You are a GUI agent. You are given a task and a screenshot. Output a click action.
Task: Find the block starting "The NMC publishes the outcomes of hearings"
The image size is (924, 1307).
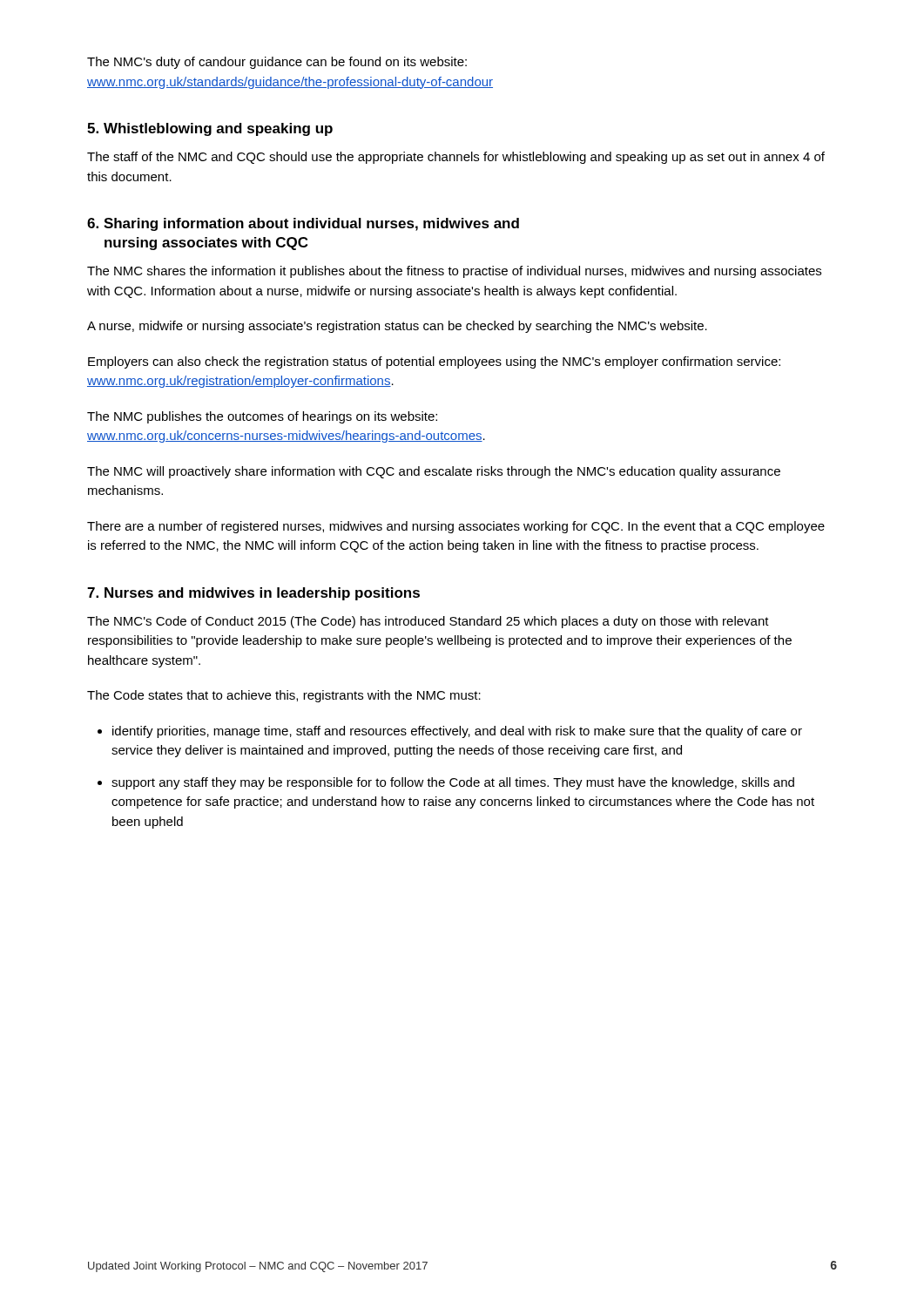click(286, 426)
